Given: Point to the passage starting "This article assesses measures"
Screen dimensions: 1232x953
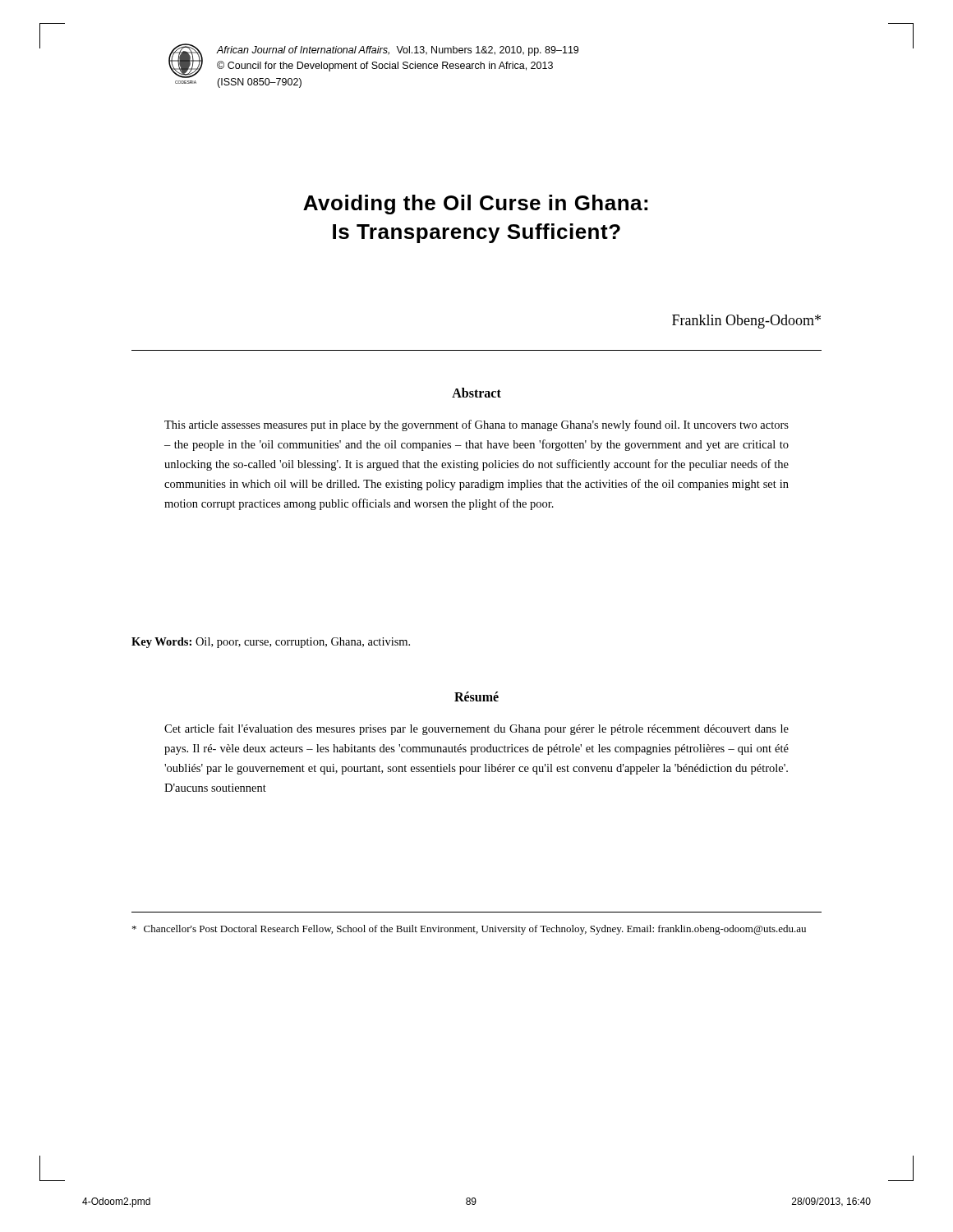Looking at the screenshot, I should coord(476,464).
